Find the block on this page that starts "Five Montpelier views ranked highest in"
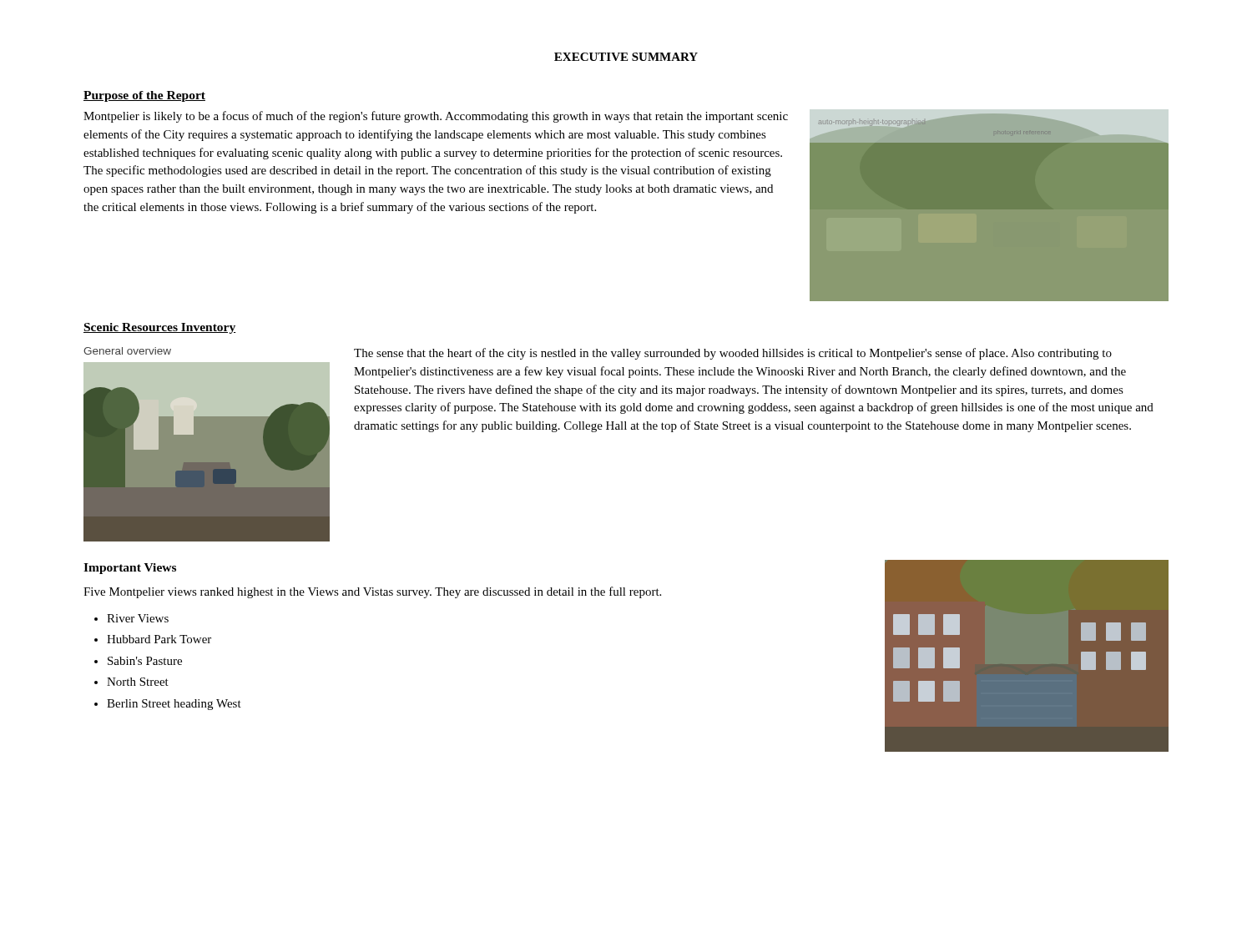 point(373,592)
